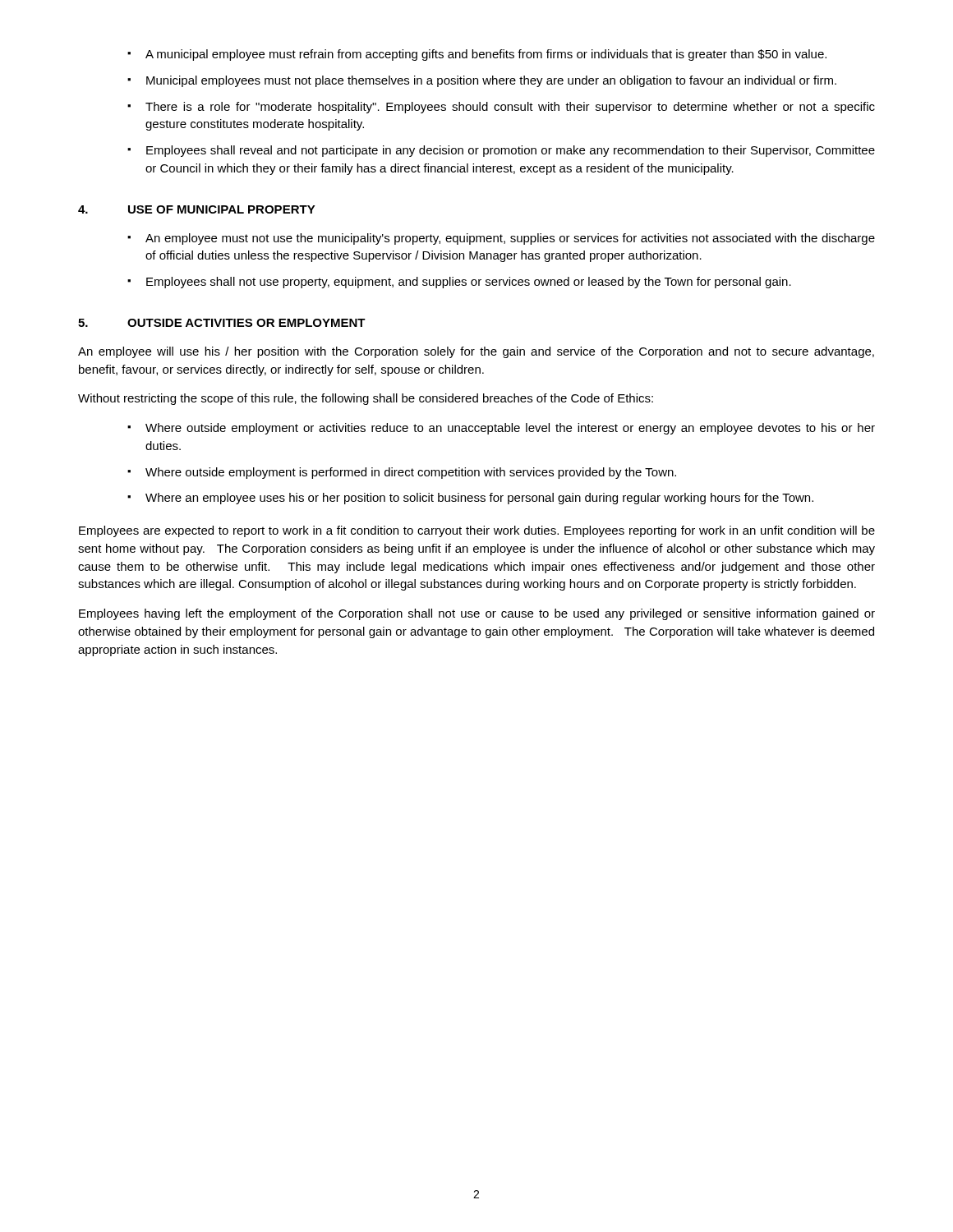
Task: Point to the block starting "4. USE OF MUNICIPAL"
Action: click(x=197, y=209)
